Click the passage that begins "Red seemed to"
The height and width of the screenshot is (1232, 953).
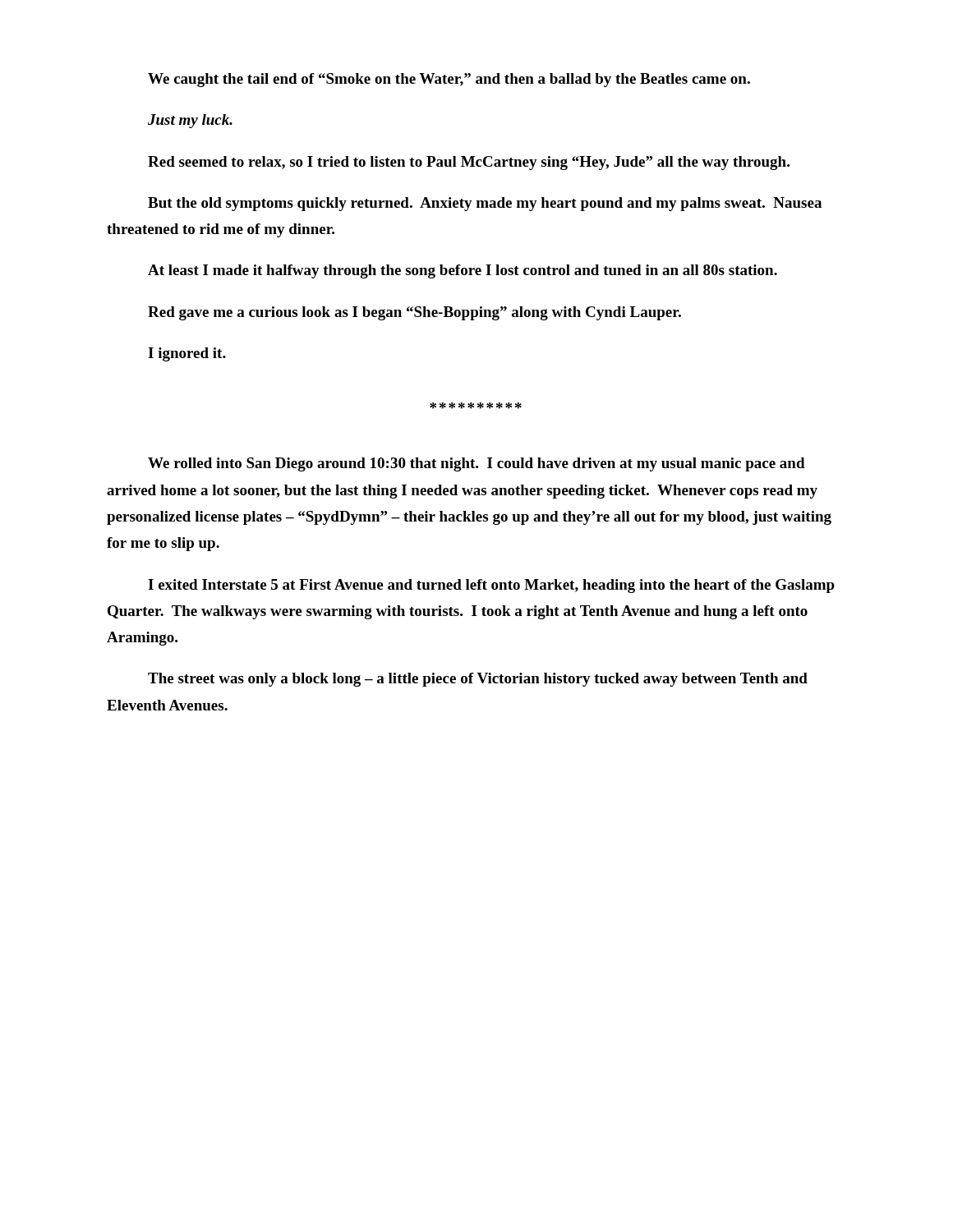tap(476, 162)
